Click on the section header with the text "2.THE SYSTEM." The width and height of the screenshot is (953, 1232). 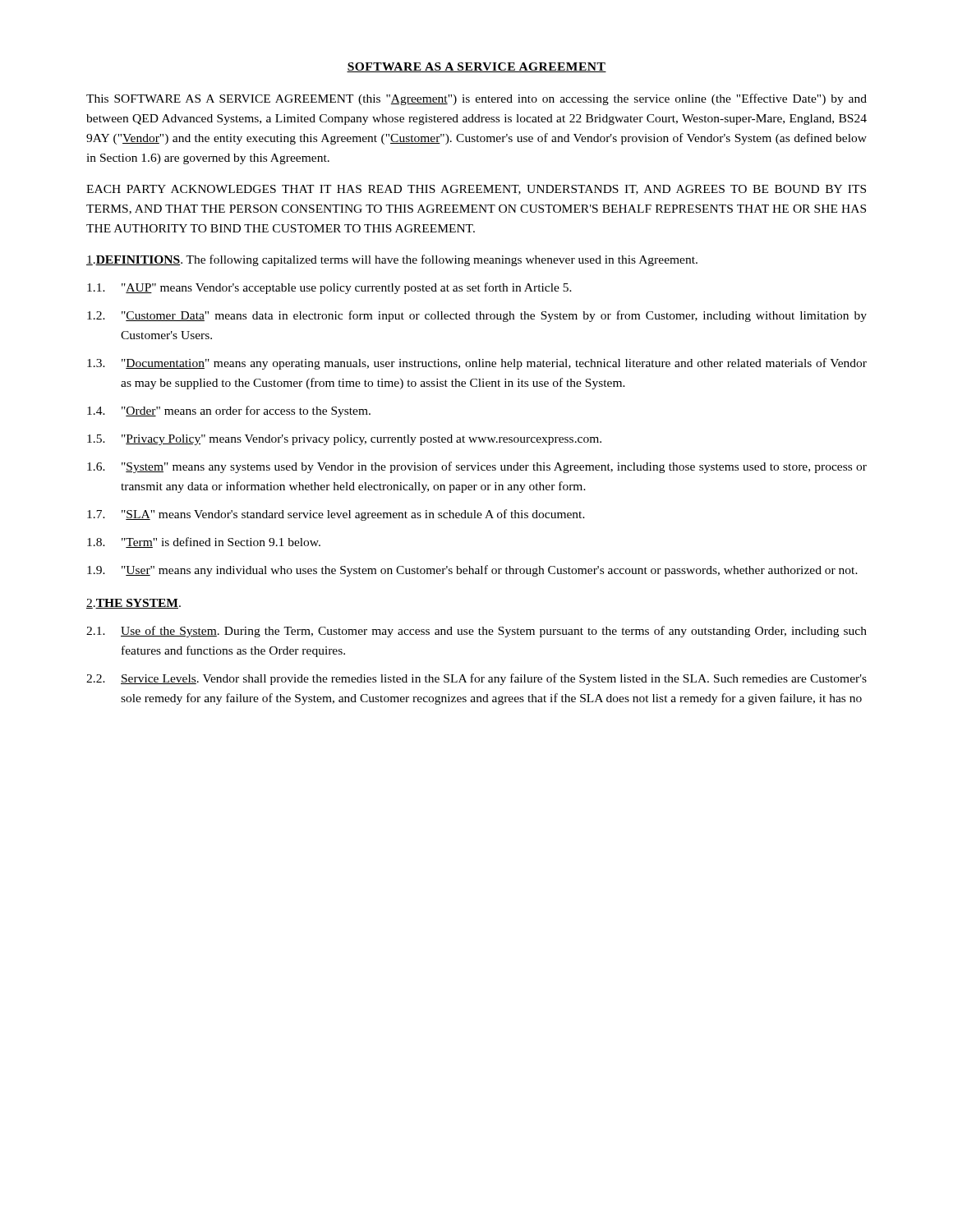coord(134,603)
